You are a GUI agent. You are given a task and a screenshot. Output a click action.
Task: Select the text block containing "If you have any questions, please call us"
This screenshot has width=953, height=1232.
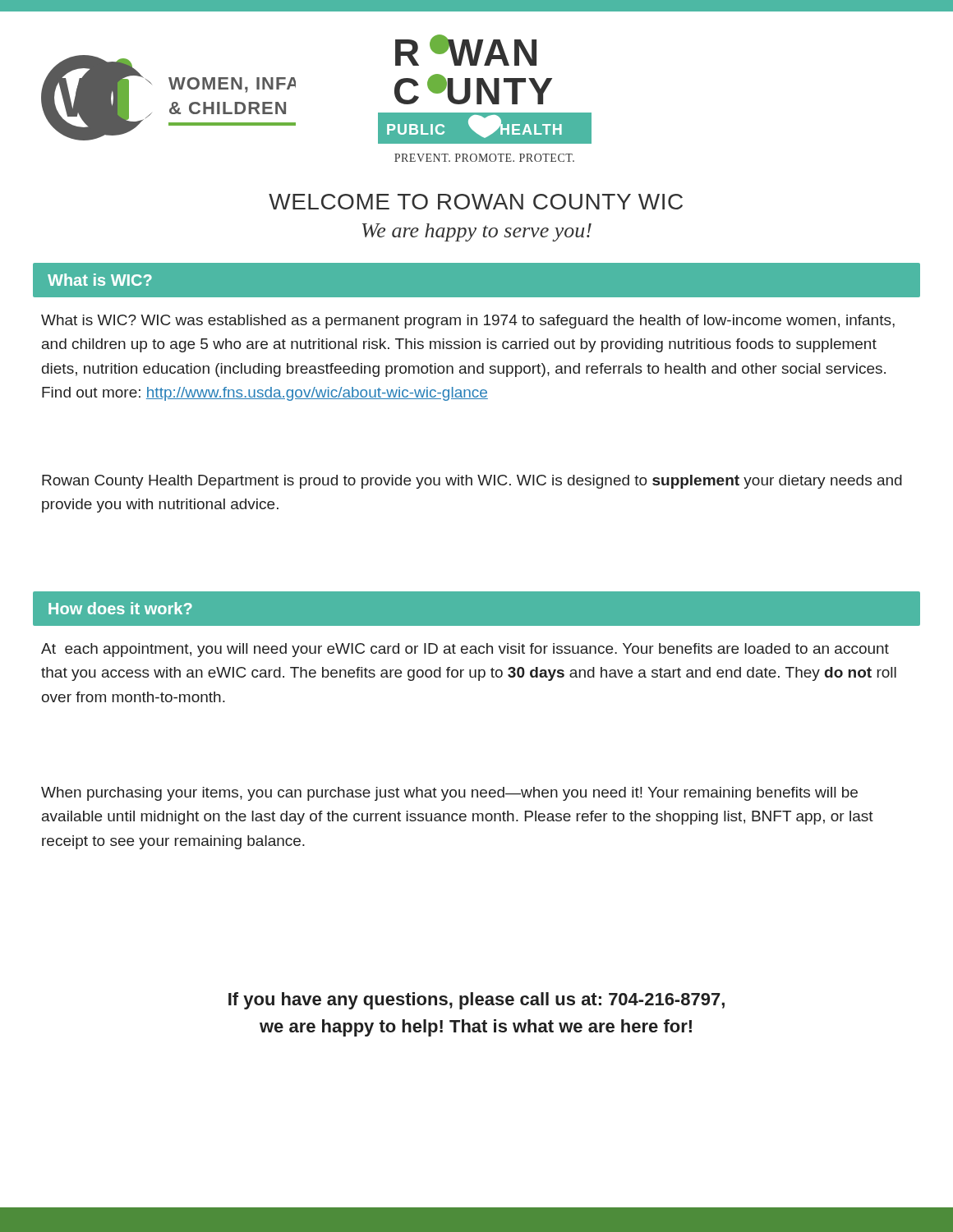[x=476, y=1013]
